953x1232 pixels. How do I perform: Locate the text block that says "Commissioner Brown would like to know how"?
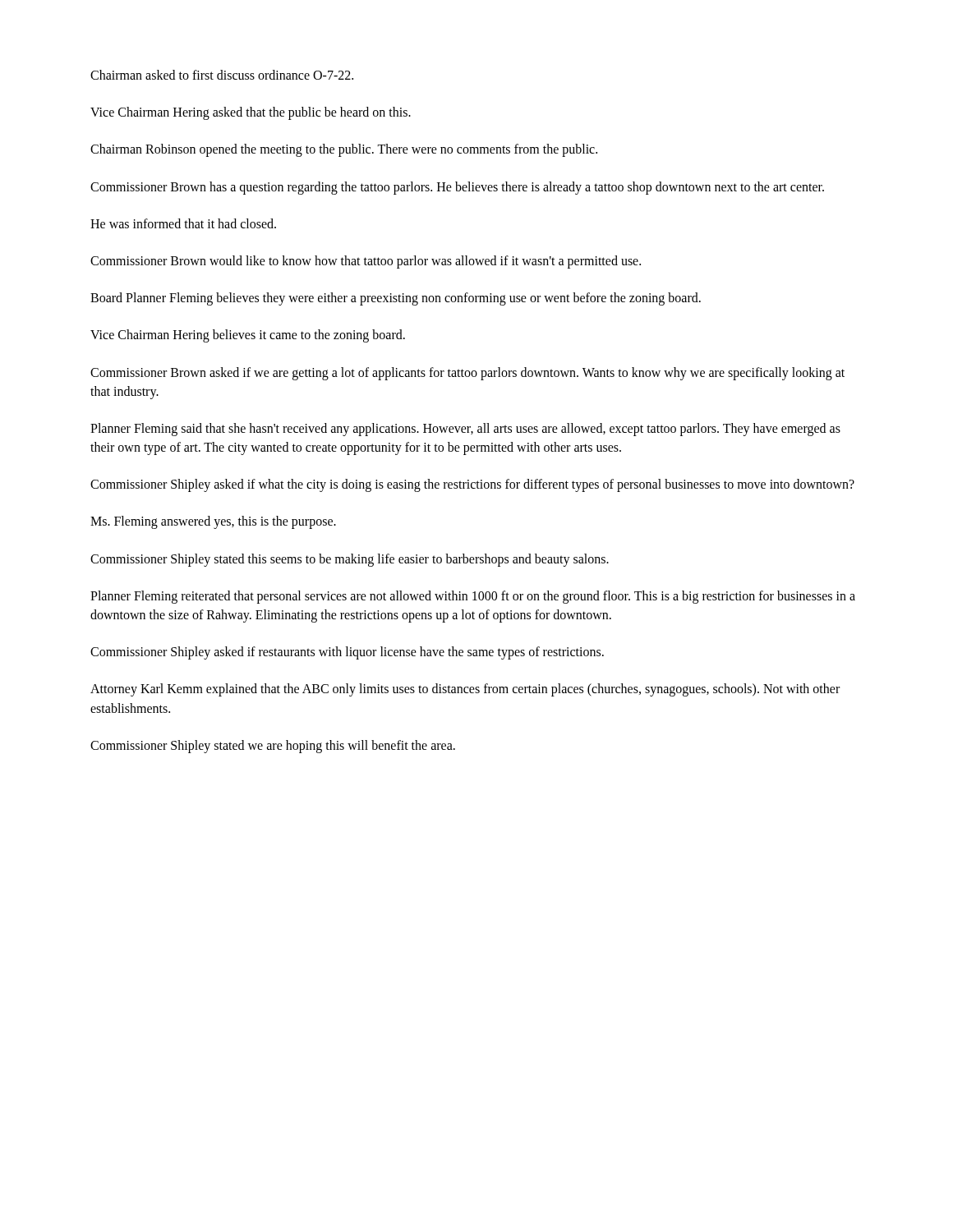(x=366, y=261)
